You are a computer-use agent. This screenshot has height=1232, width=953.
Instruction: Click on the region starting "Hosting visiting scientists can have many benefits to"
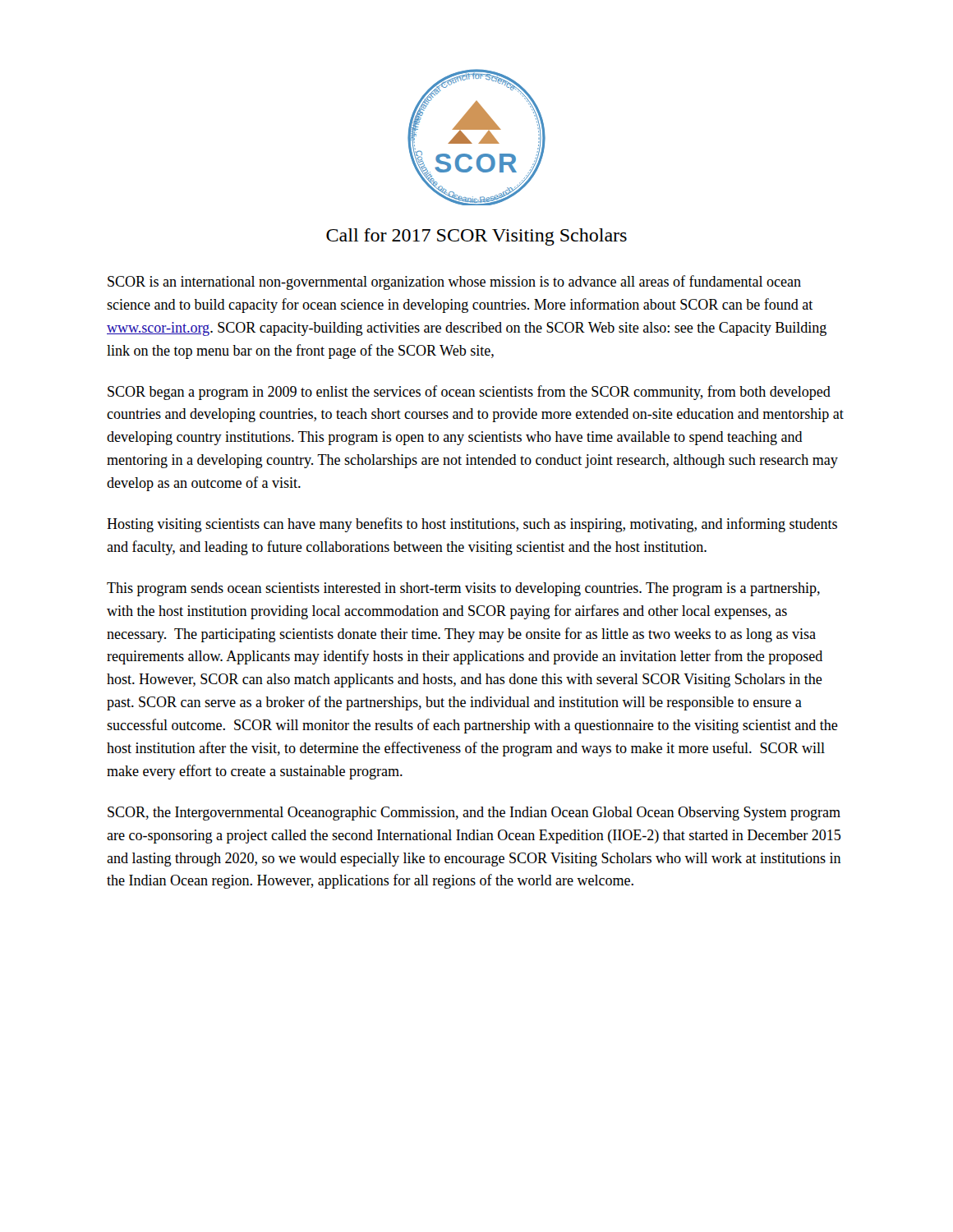472,535
